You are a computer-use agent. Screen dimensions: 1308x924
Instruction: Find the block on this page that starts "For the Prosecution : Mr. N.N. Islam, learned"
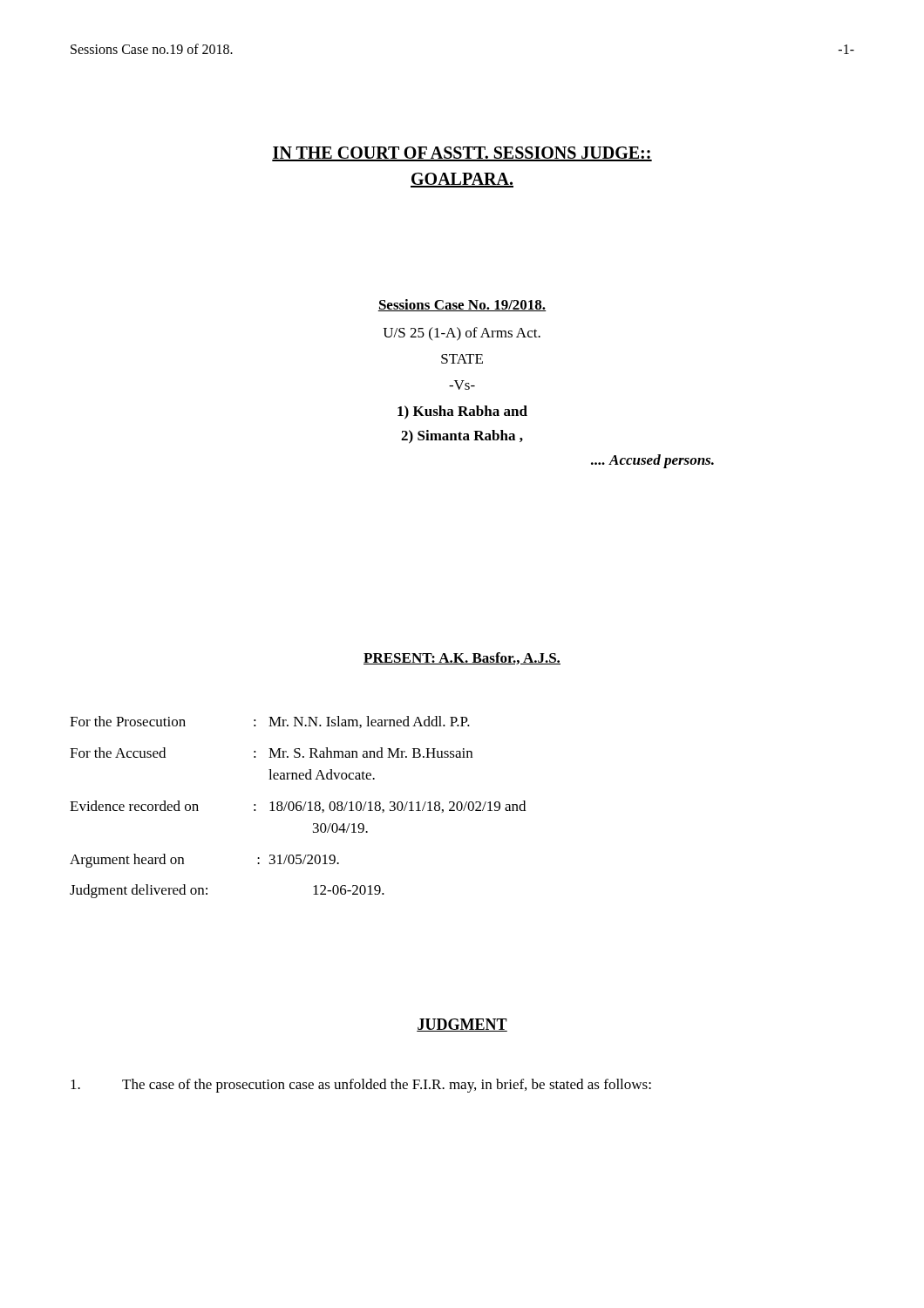462,722
